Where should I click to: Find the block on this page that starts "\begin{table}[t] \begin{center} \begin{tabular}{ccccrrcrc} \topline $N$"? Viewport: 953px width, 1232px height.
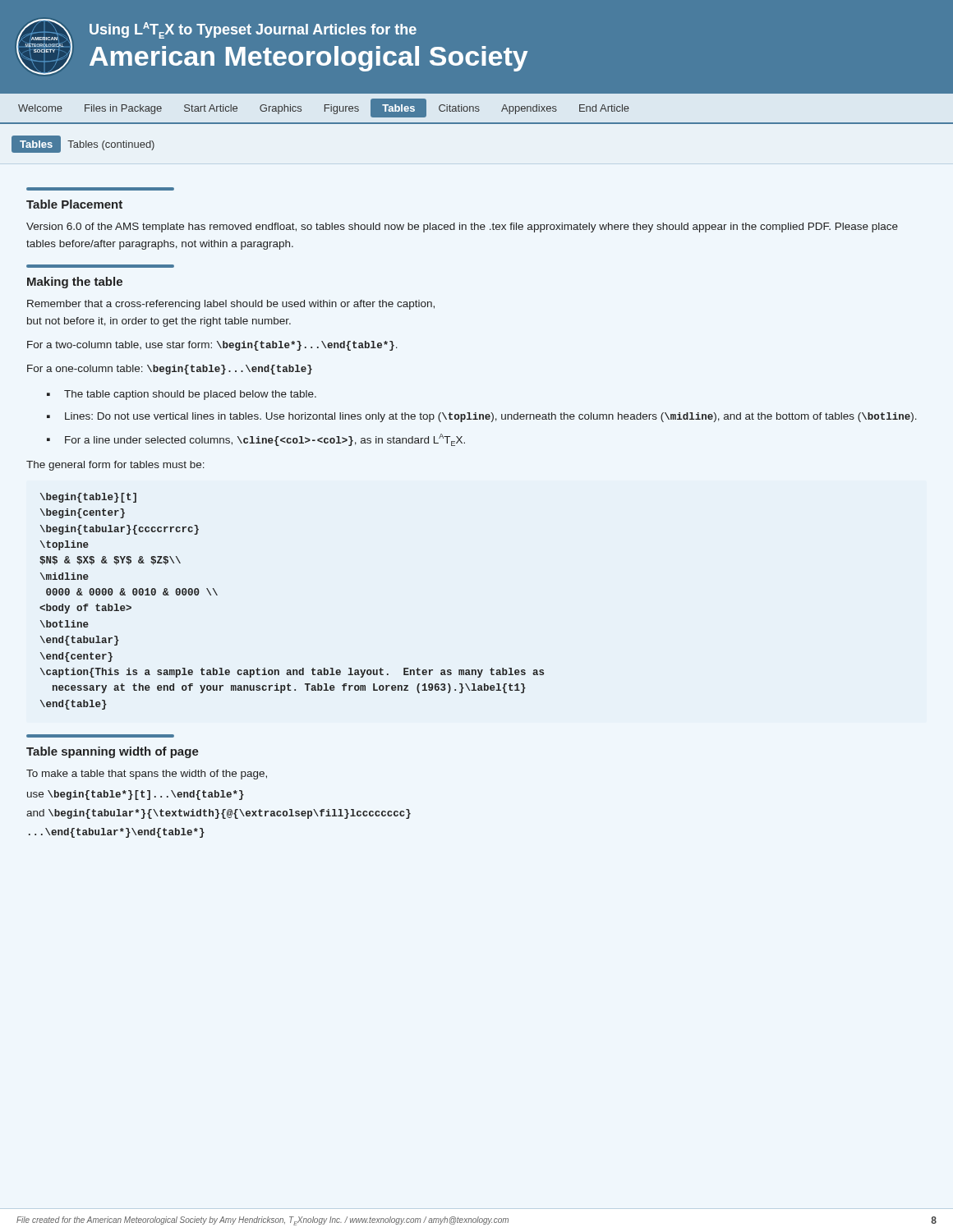pyautogui.click(x=88, y=498)
